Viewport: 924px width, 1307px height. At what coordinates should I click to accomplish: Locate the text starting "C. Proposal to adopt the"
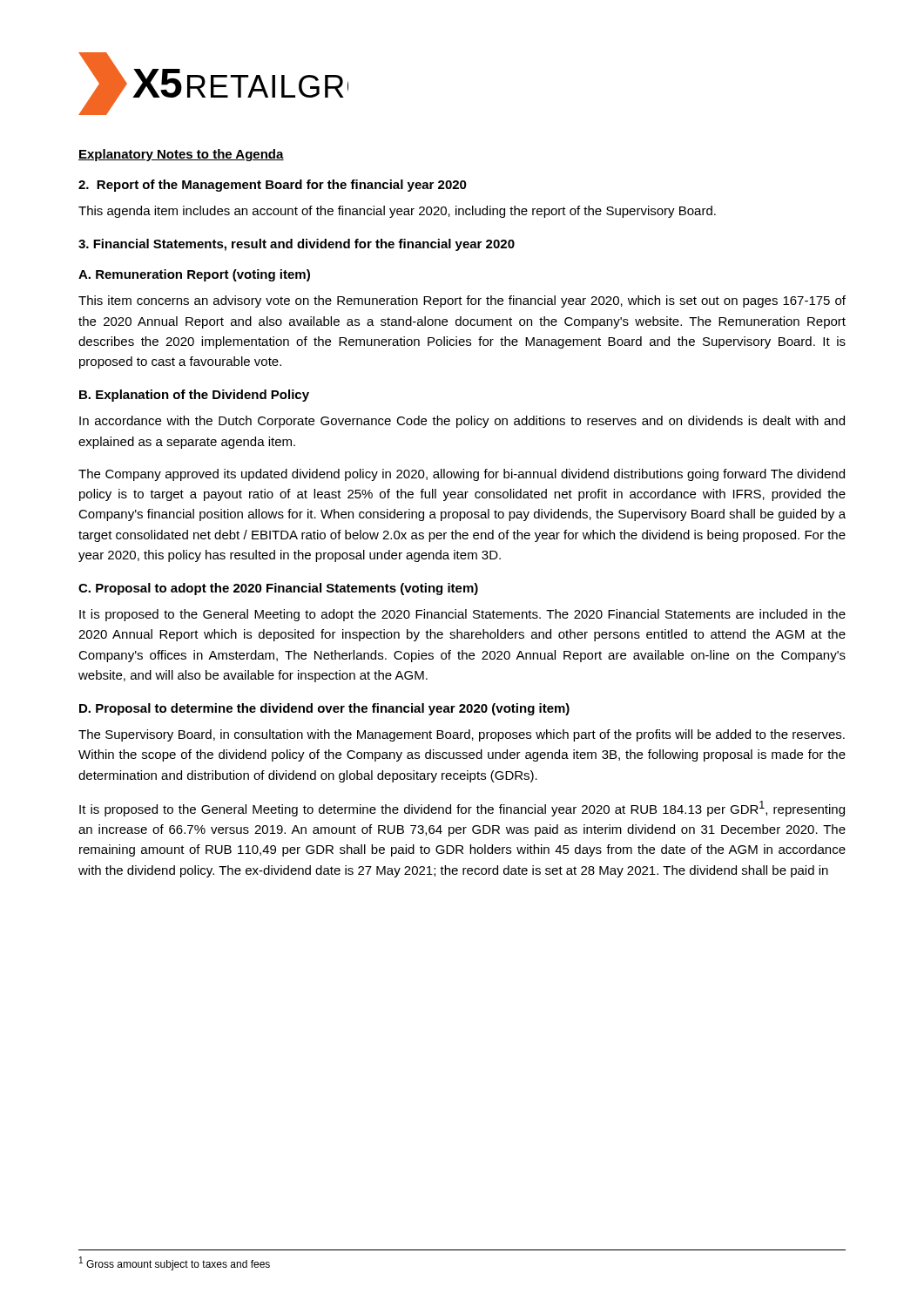[278, 588]
